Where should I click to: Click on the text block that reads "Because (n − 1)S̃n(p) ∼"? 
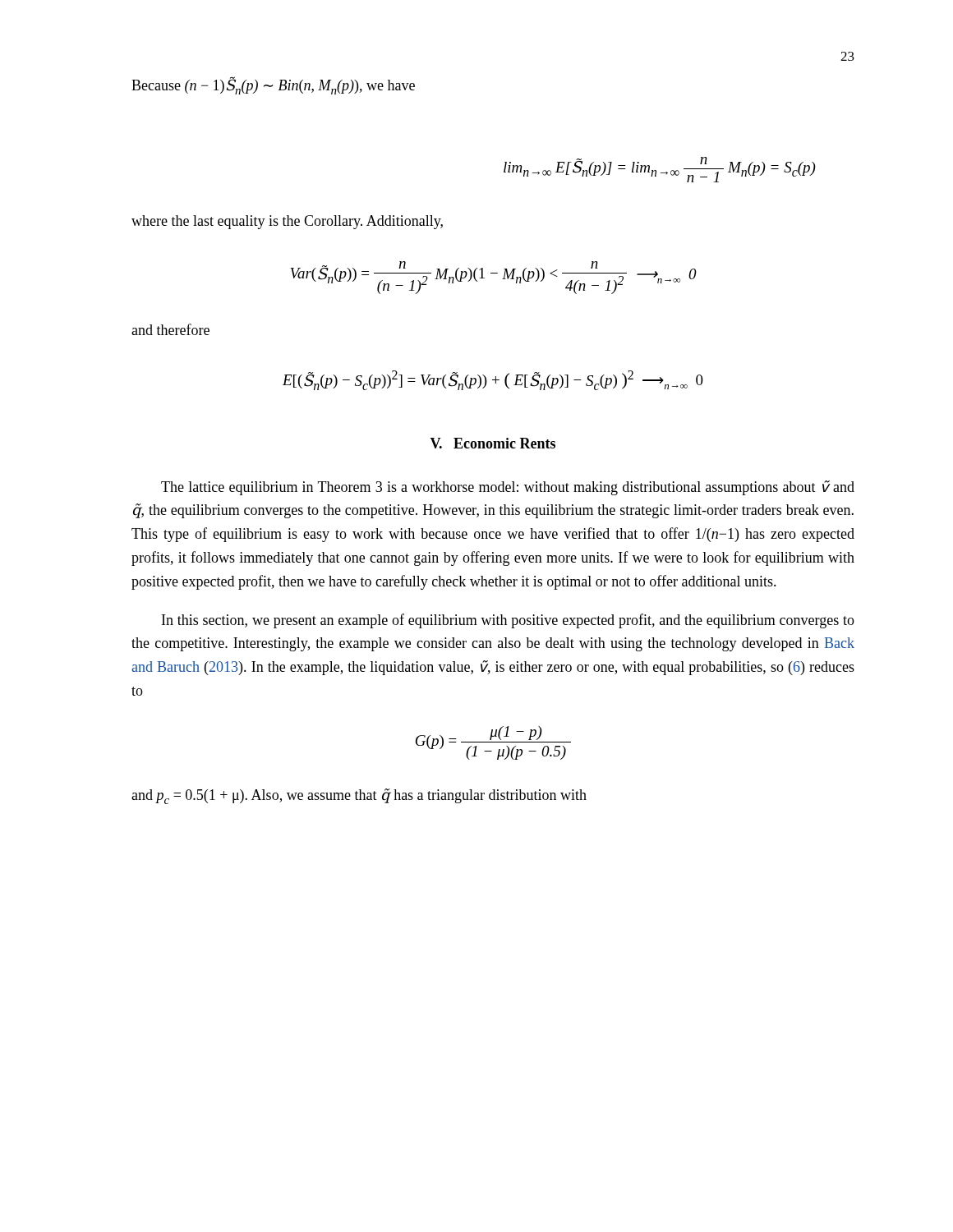[x=273, y=87]
